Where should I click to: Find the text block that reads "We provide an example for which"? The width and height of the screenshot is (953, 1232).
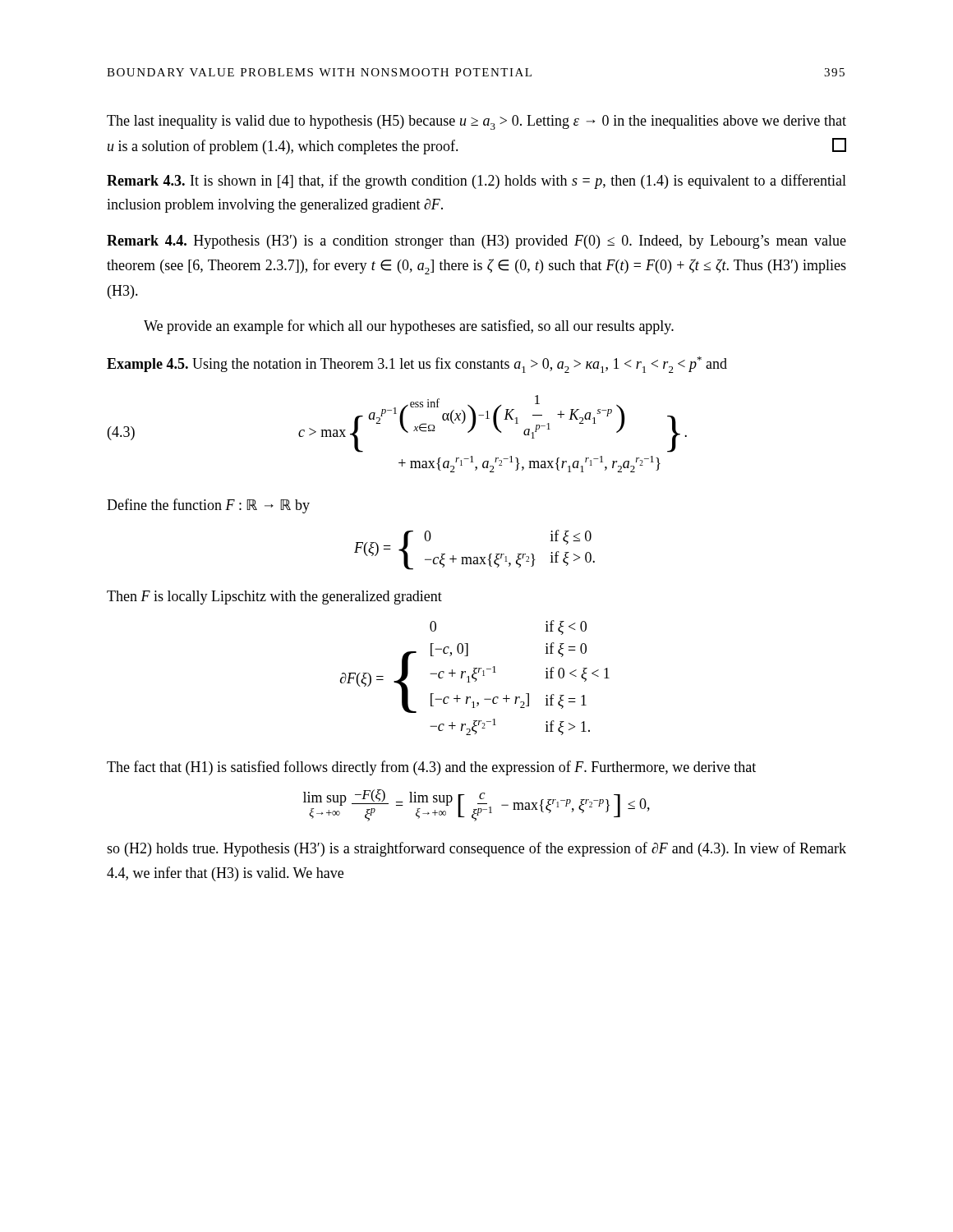(x=476, y=327)
